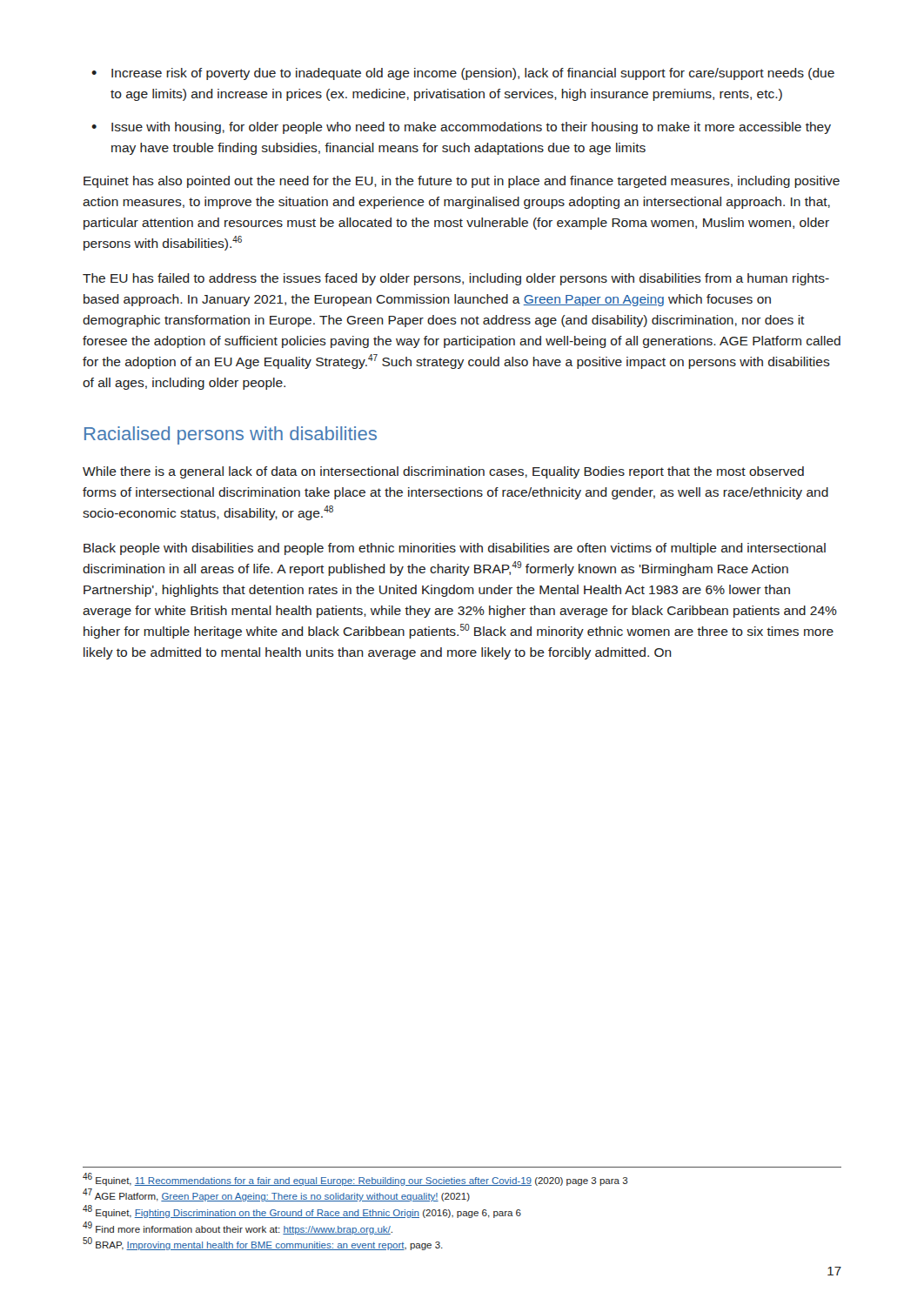
Task: Locate the block of text that opens with "50 BRAP, Improving mental health for BME communities:"
Action: pos(263,1244)
